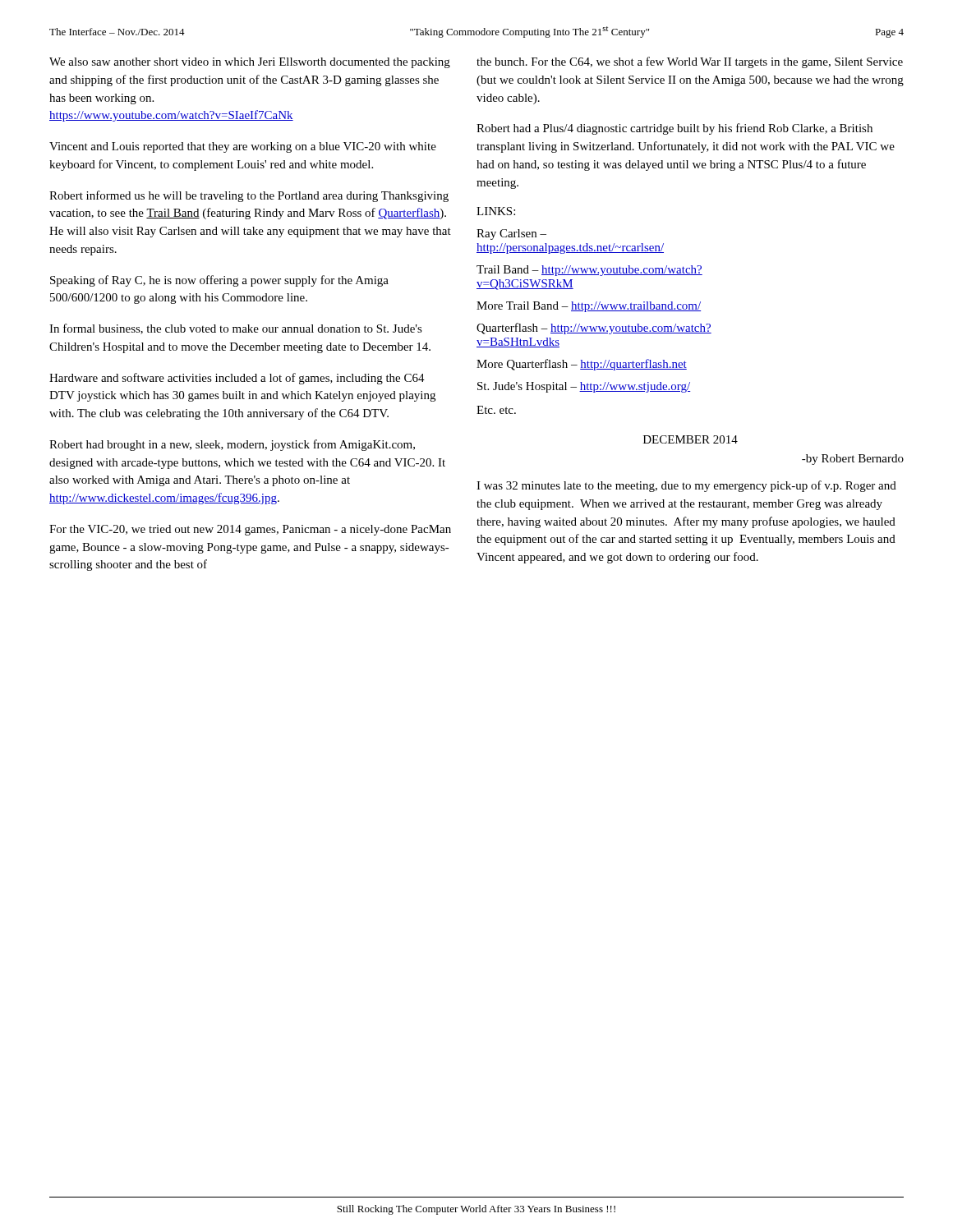Find "by Robert Bernardo" on this page
Image resolution: width=953 pixels, height=1232 pixels.
point(853,458)
